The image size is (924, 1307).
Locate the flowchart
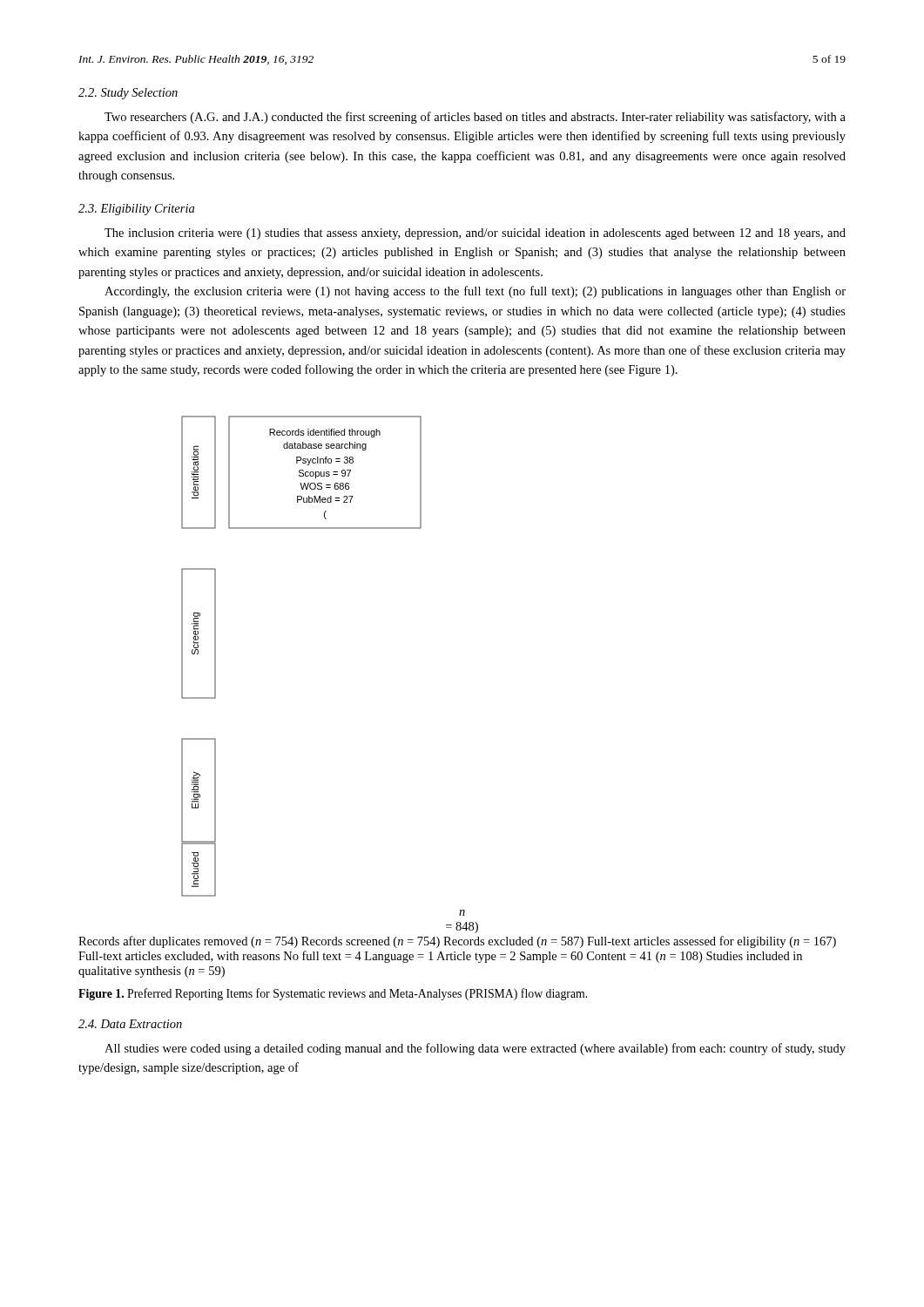(x=462, y=688)
